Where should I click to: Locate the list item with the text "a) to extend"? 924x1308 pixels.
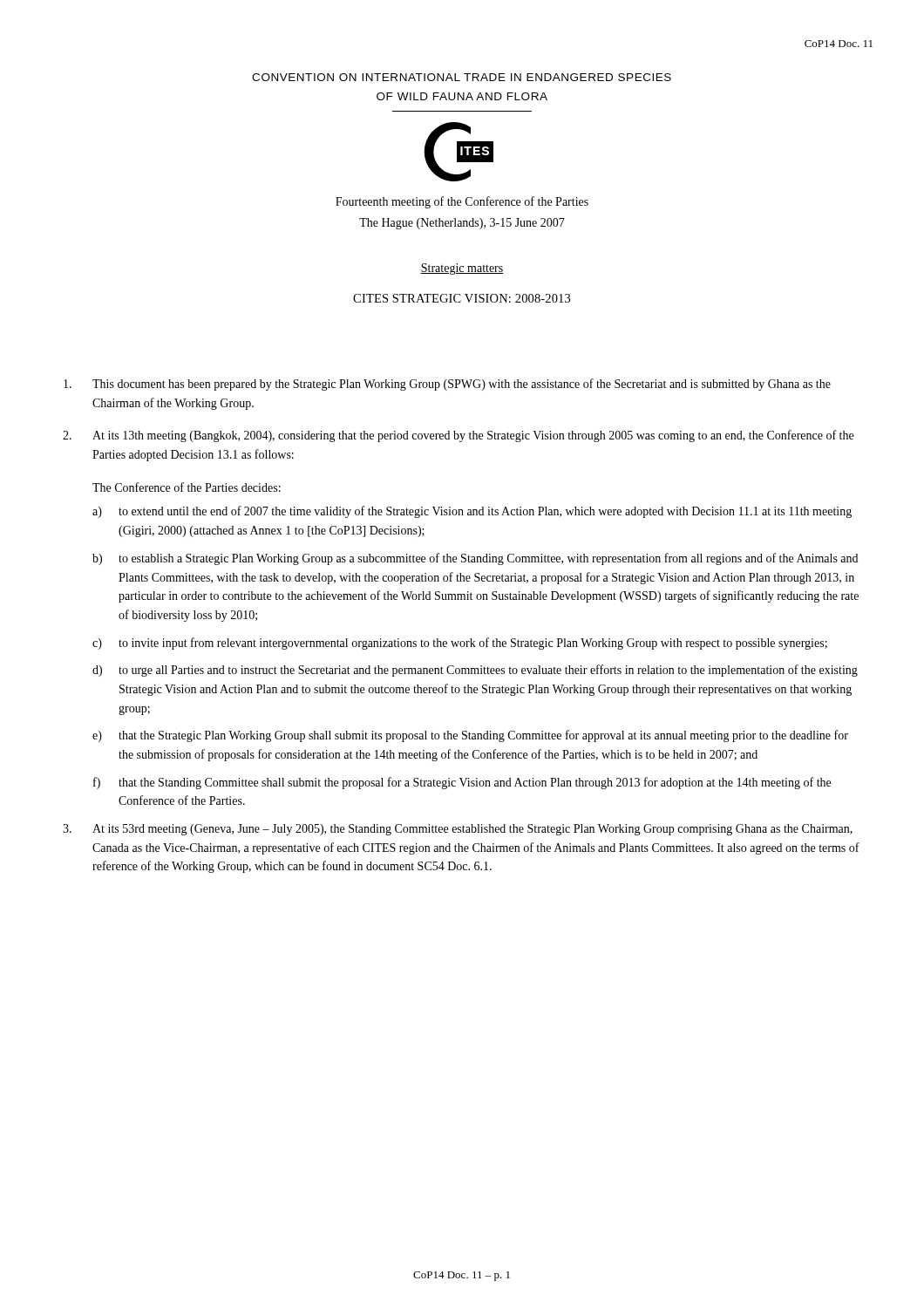click(x=477, y=522)
